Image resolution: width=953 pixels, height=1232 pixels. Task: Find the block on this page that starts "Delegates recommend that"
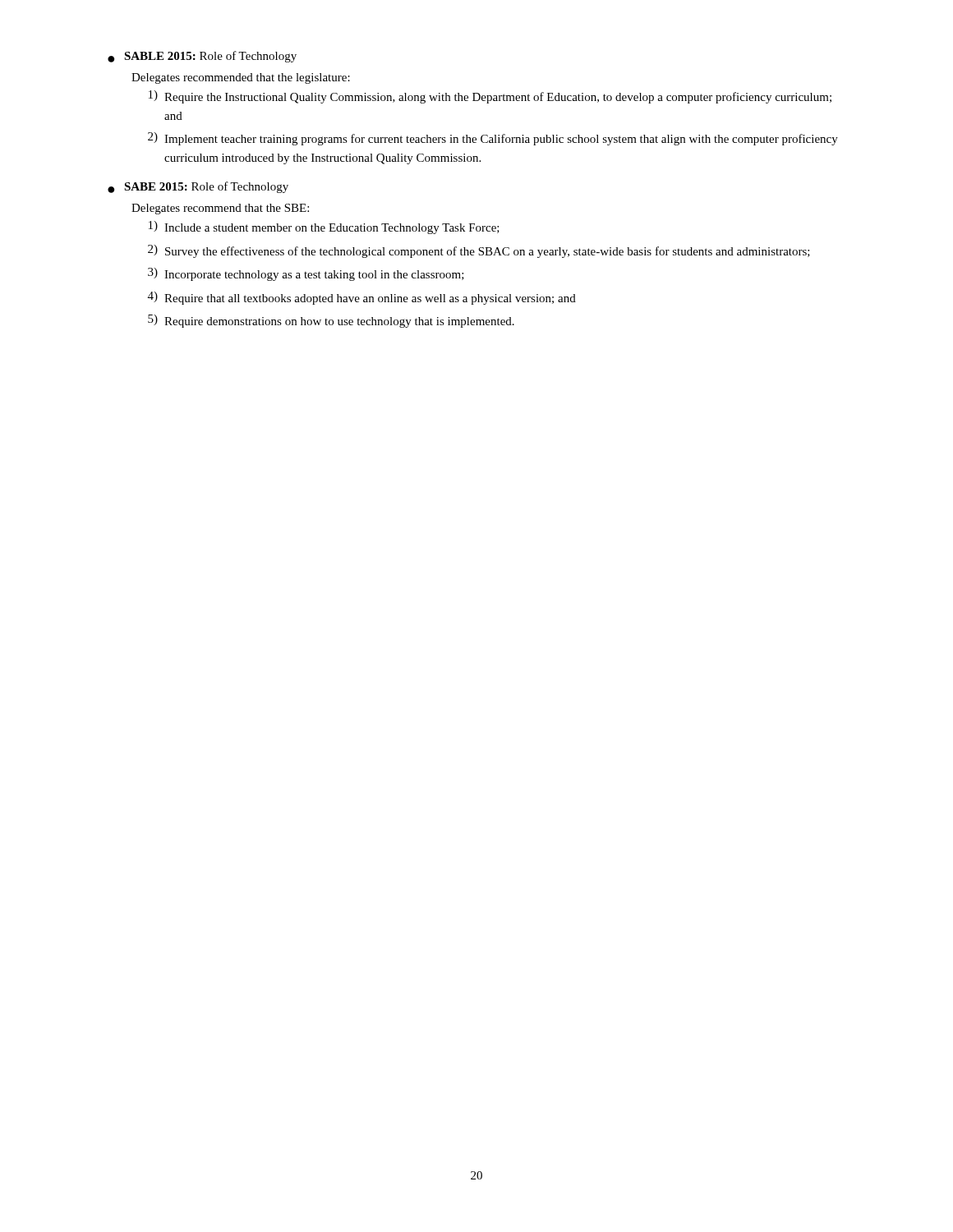point(221,208)
